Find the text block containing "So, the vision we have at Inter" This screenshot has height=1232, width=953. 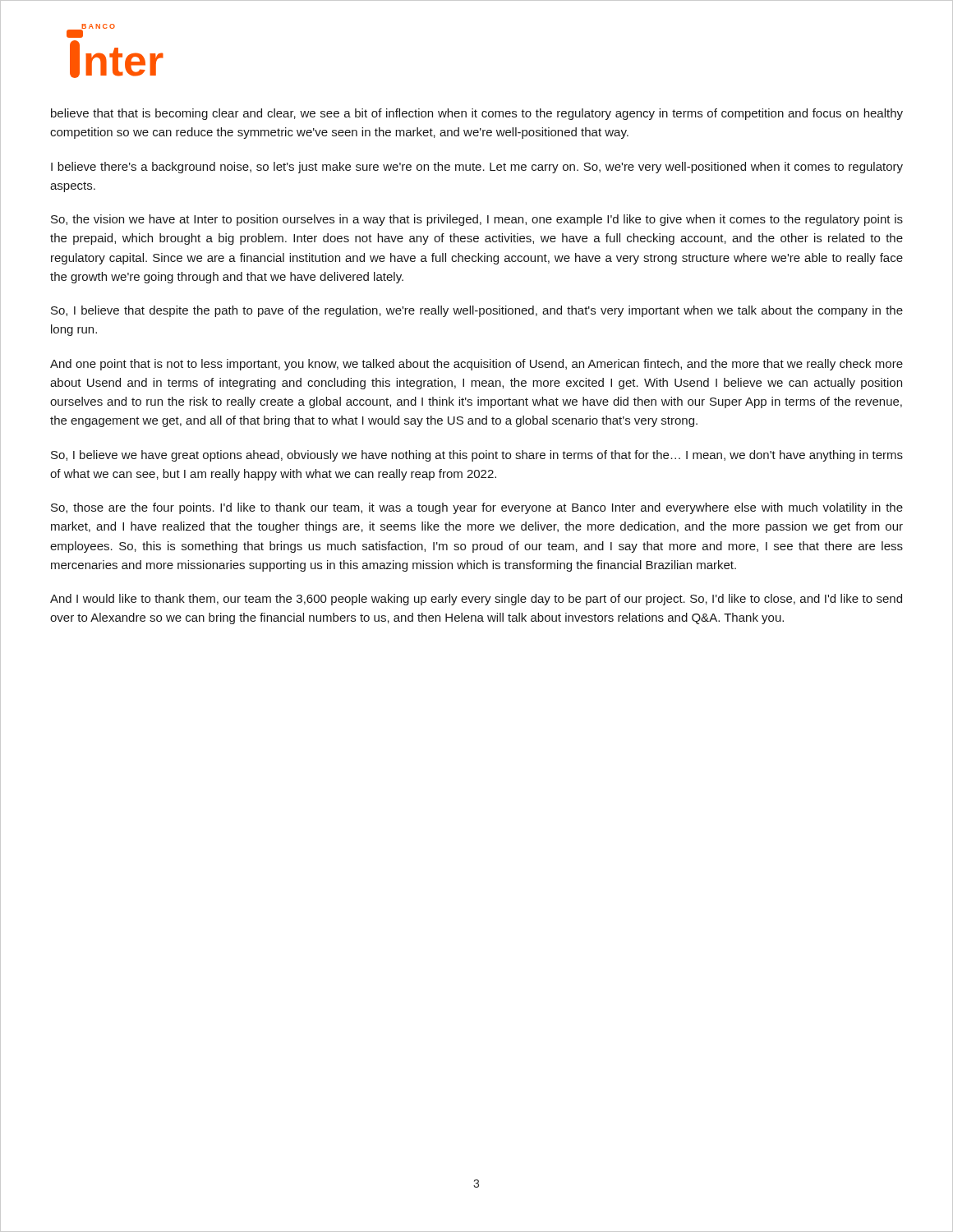(x=476, y=248)
